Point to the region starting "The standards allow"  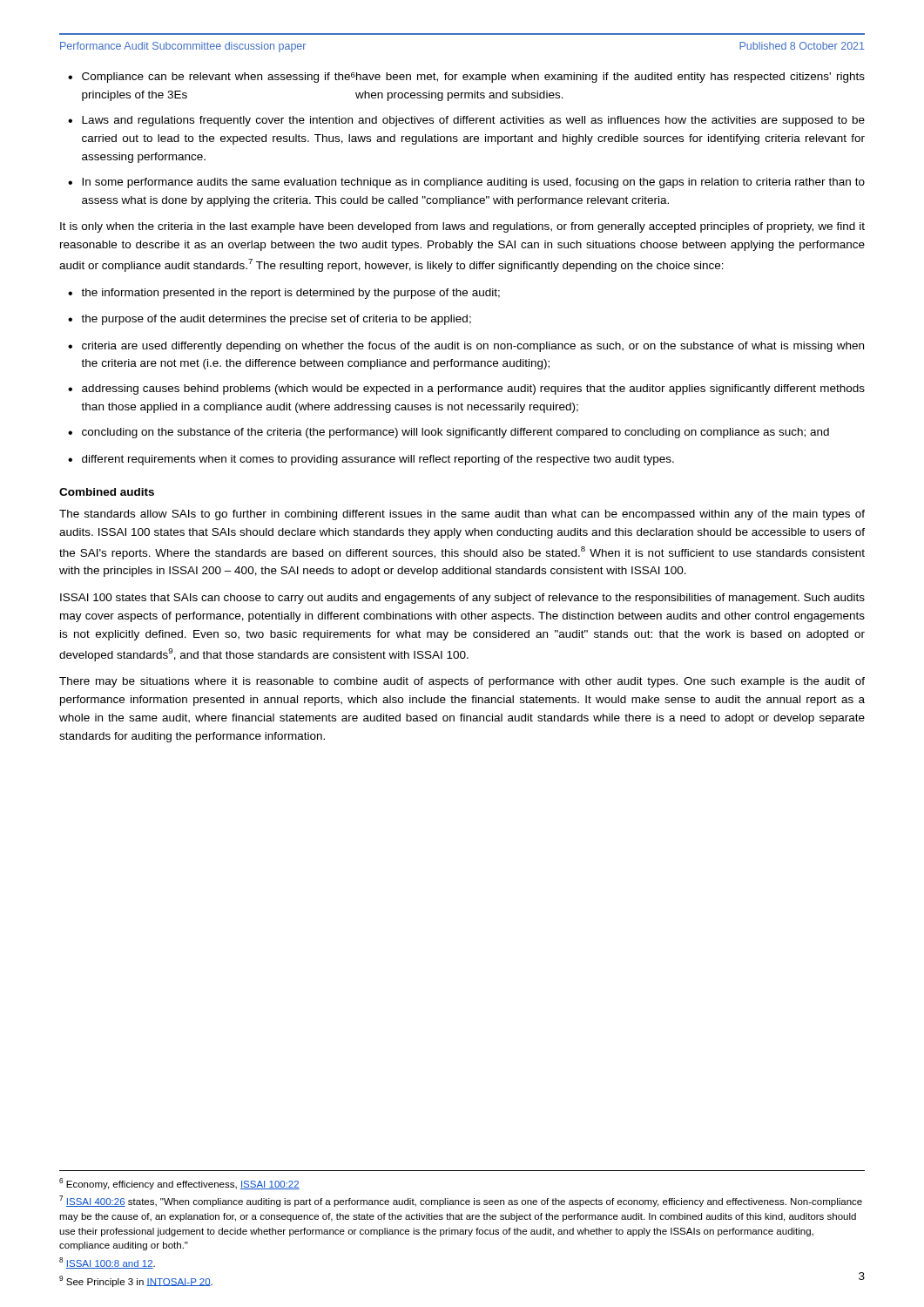462,542
